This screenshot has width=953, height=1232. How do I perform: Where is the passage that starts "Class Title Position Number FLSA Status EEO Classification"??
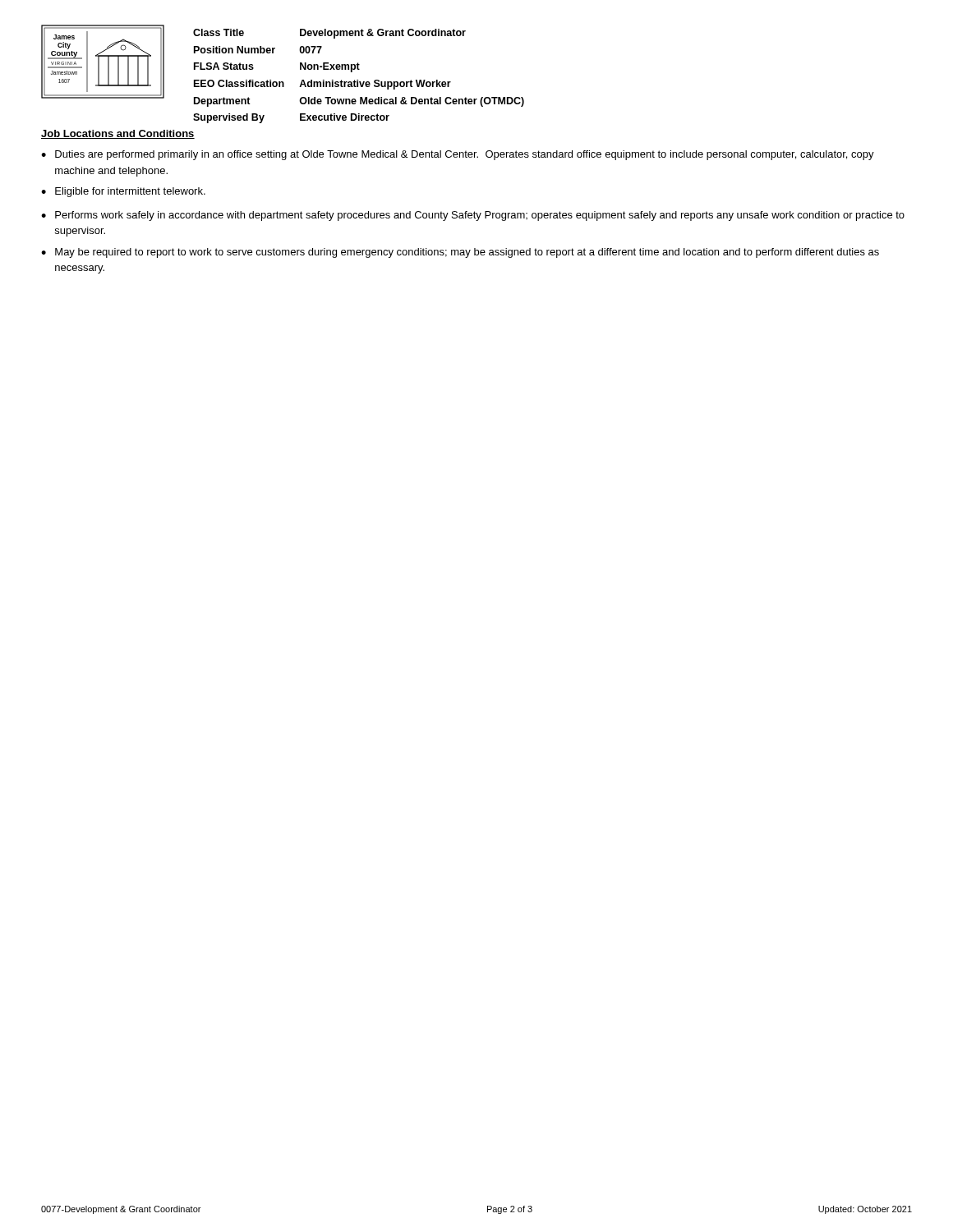[359, 75]
